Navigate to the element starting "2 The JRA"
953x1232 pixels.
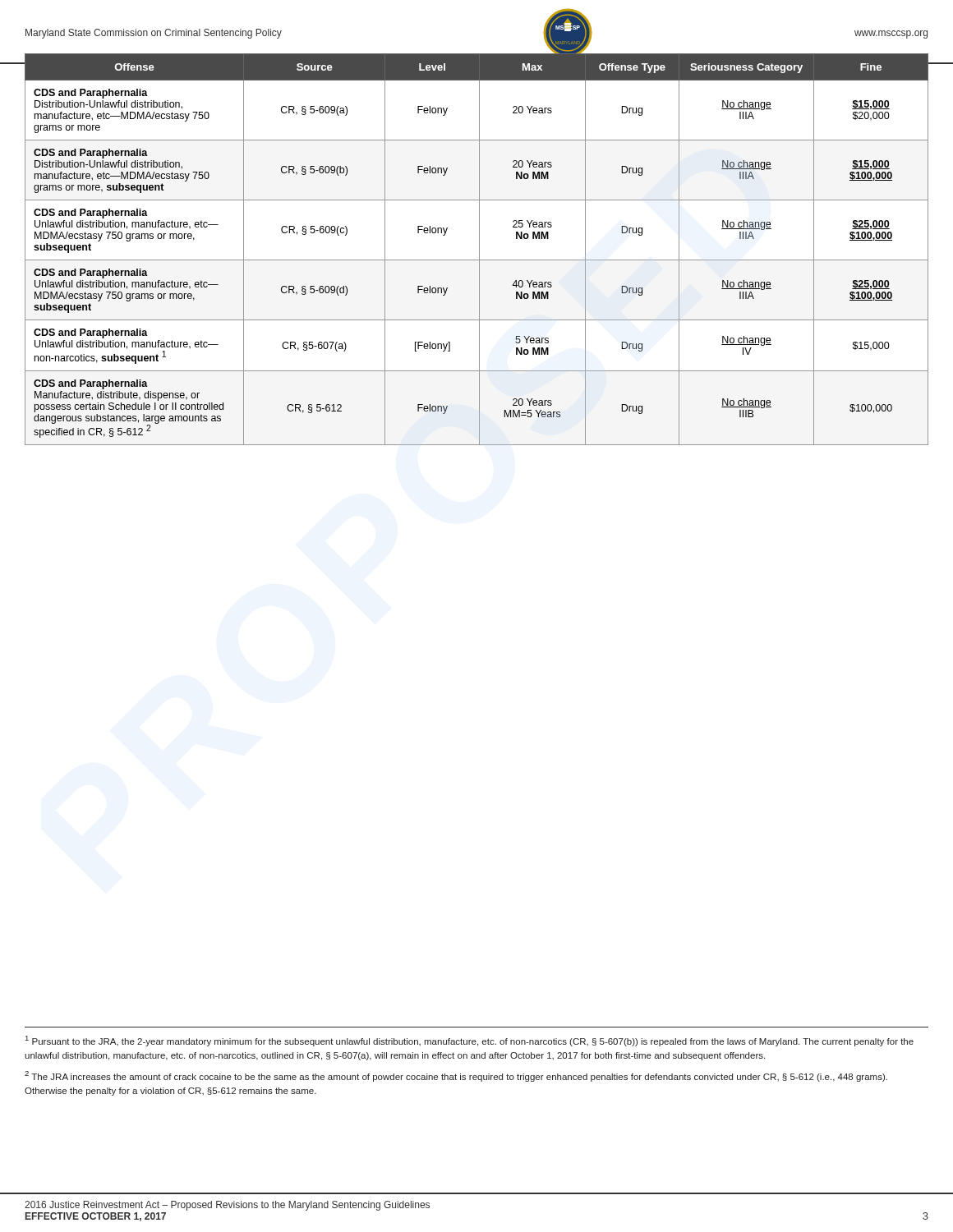(456, 1082)
